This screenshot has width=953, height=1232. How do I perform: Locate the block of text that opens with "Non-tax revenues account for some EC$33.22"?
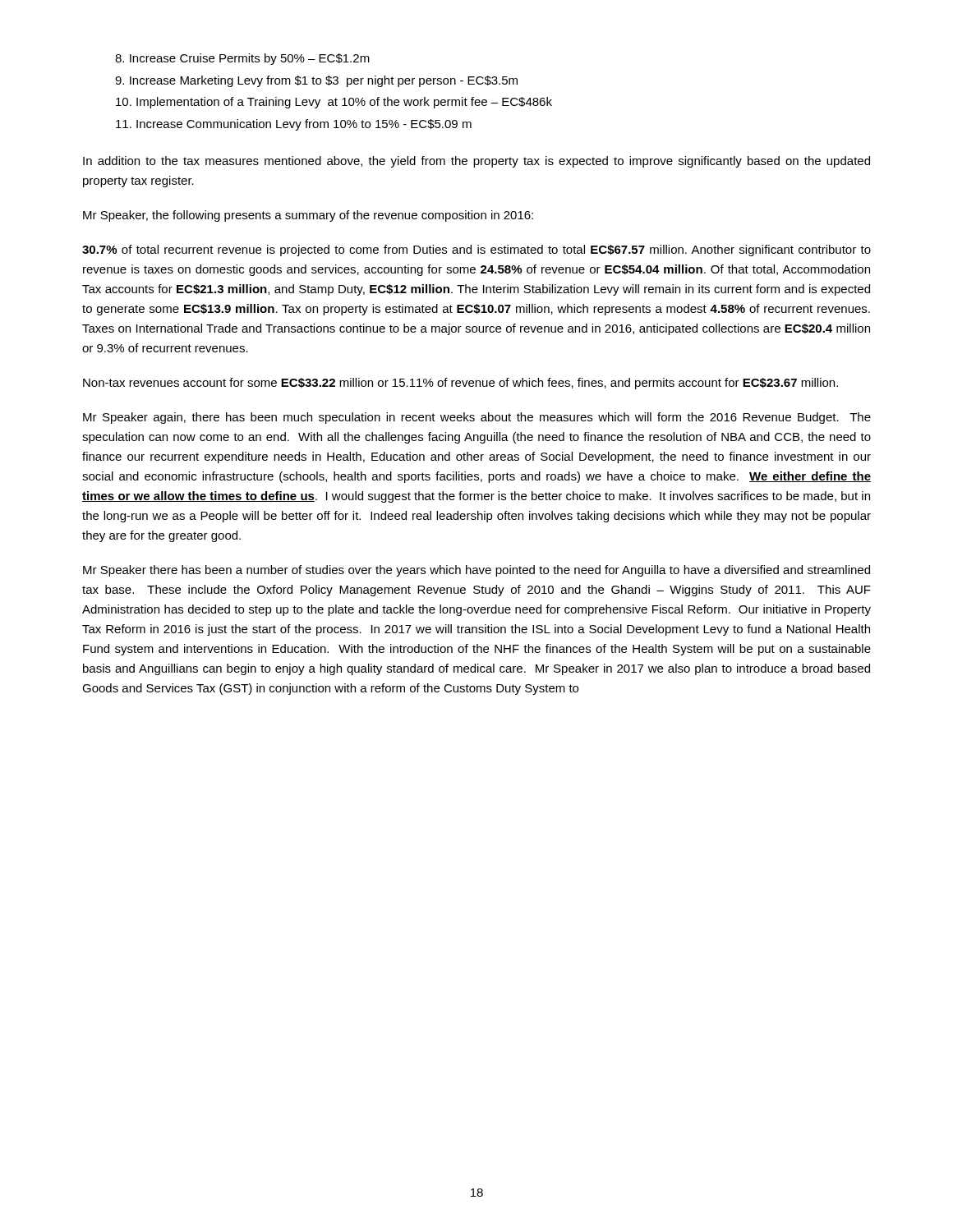click(461, 382)
